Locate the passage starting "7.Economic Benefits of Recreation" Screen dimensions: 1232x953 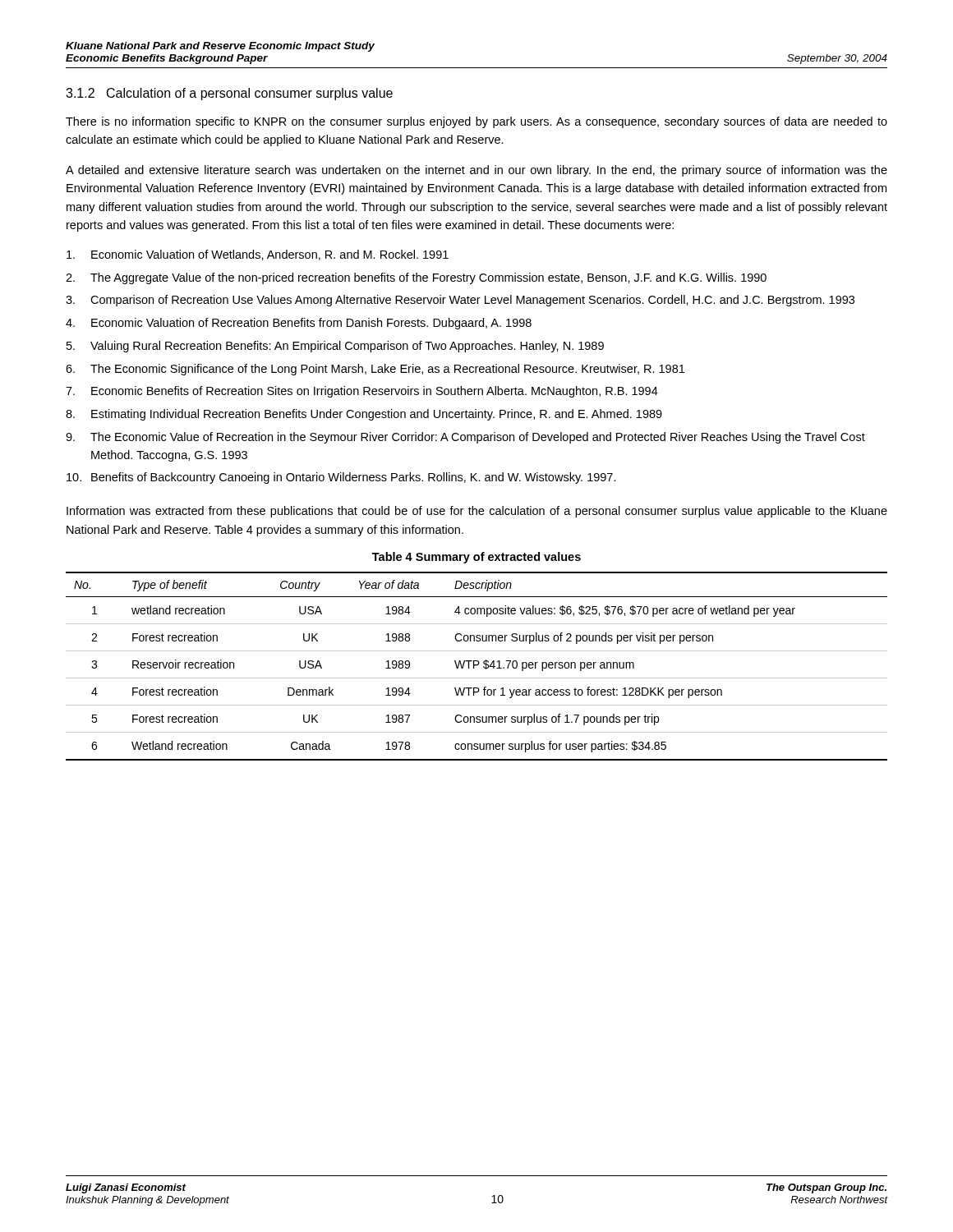click(476, 392)
